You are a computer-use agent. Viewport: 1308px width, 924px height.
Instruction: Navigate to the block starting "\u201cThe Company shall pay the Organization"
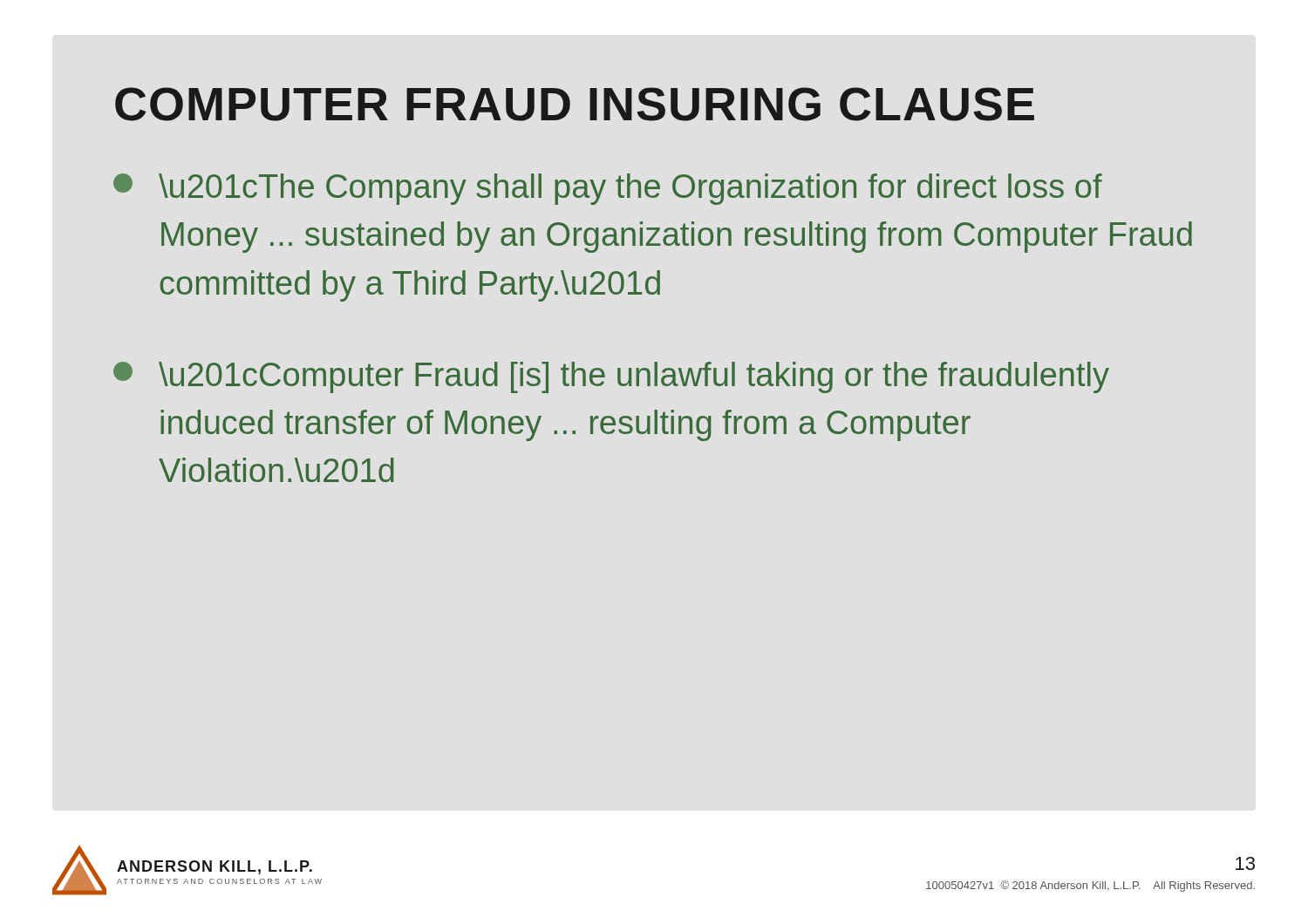click(654, 235)
